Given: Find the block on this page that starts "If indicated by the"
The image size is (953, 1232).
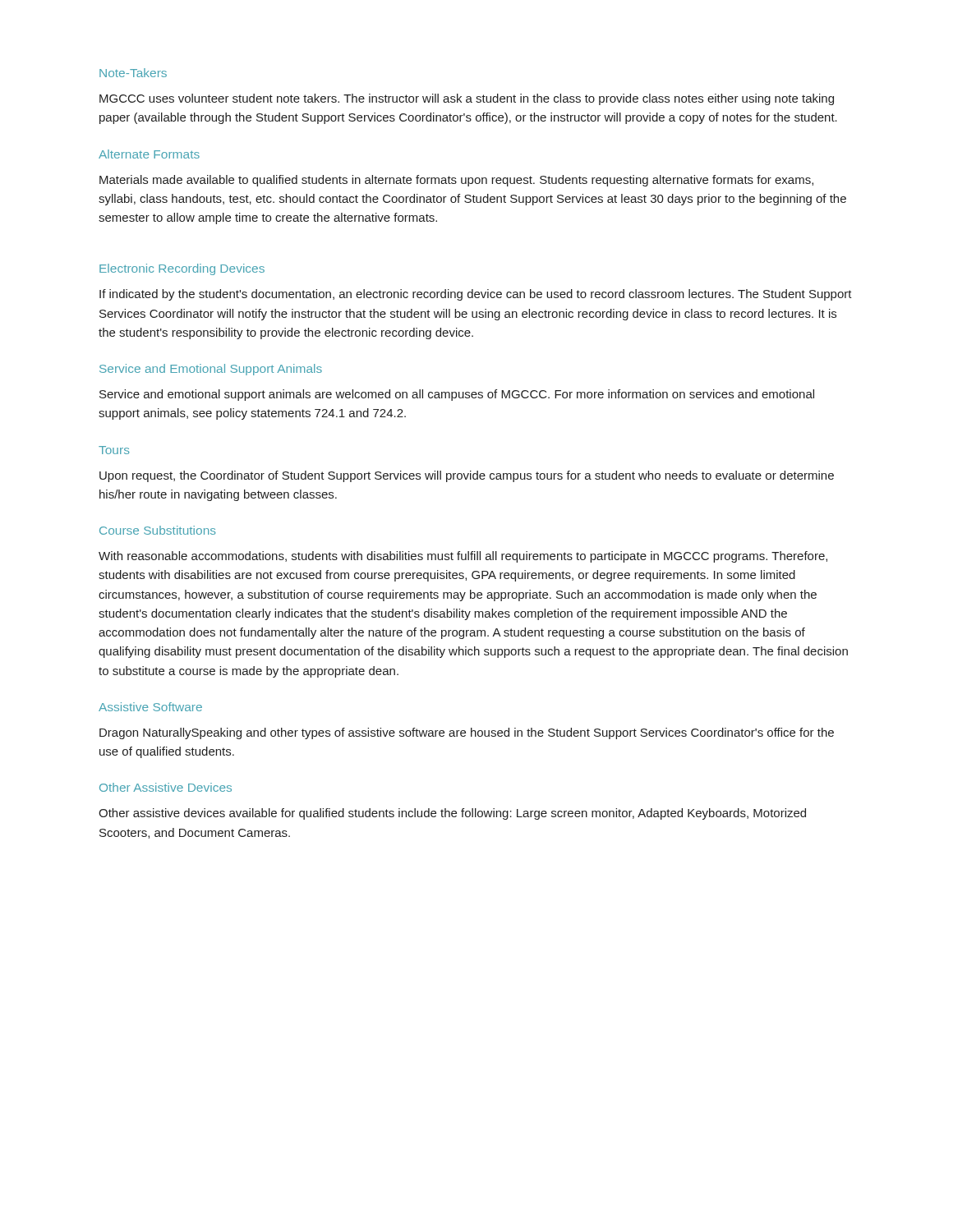Looking at the screenshot, I should (475, 313).
